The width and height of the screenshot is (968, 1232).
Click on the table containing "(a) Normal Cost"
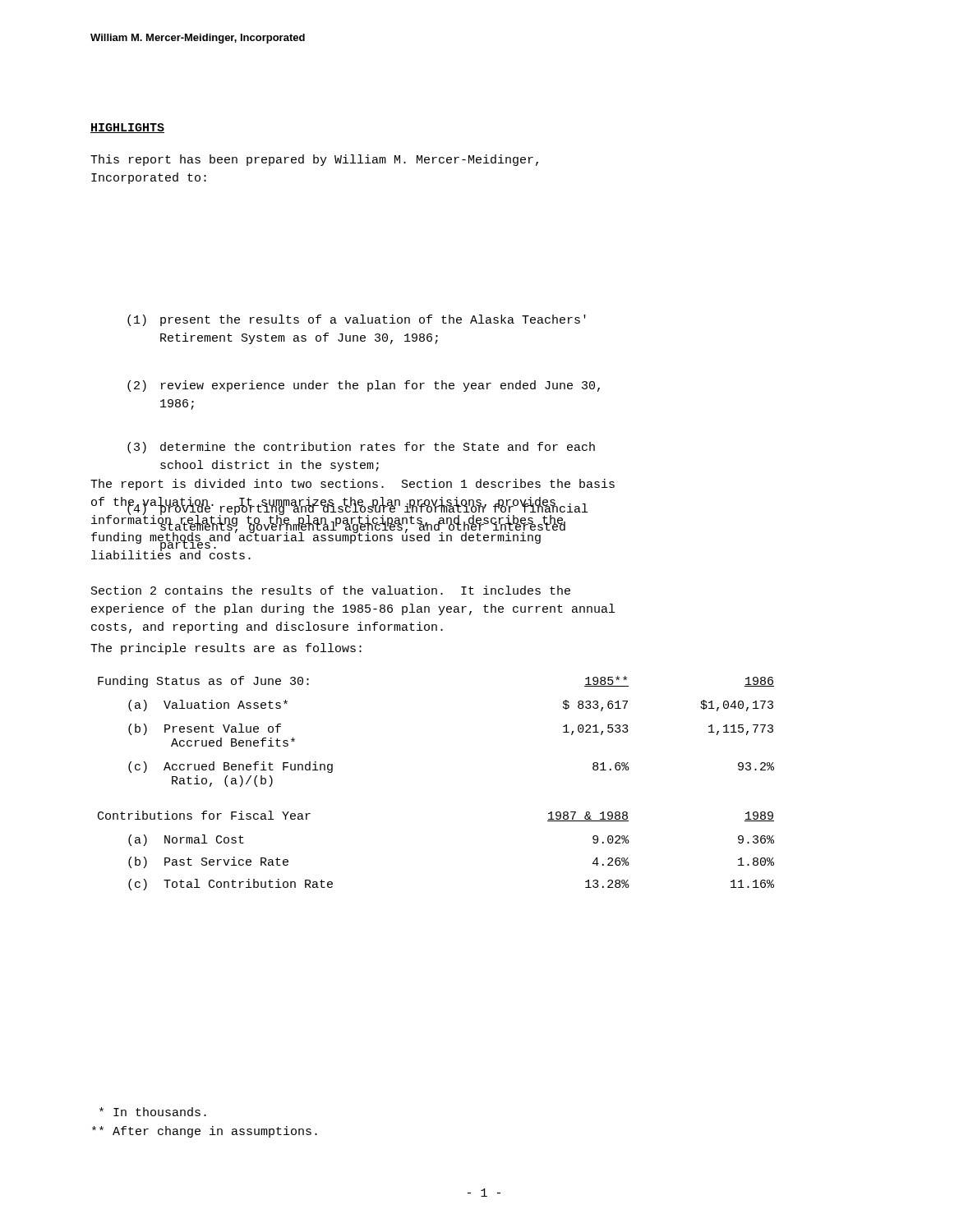tap(436, 784)
